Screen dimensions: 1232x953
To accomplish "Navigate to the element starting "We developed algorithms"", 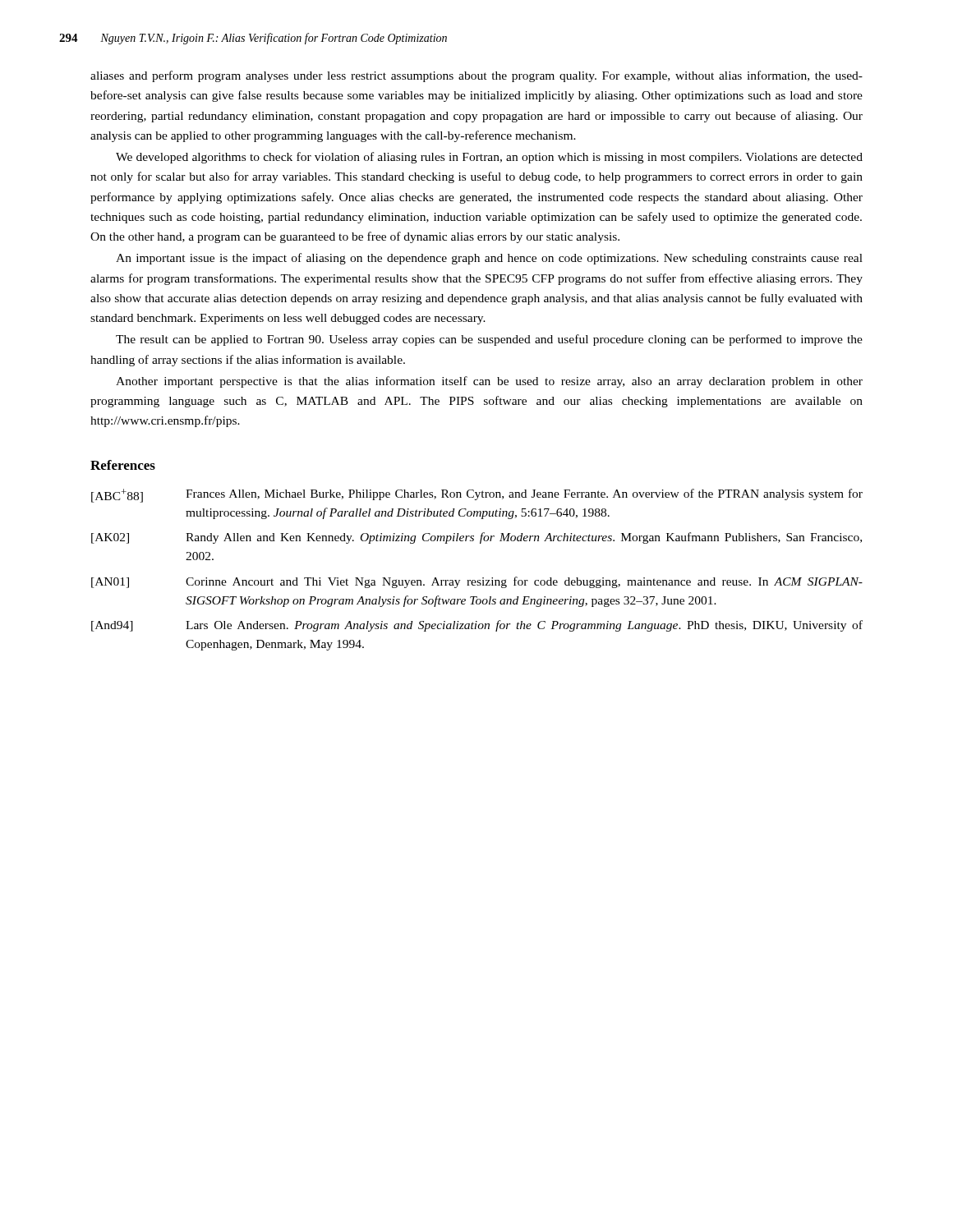I will pyautogui.click(x=476, y=197).
